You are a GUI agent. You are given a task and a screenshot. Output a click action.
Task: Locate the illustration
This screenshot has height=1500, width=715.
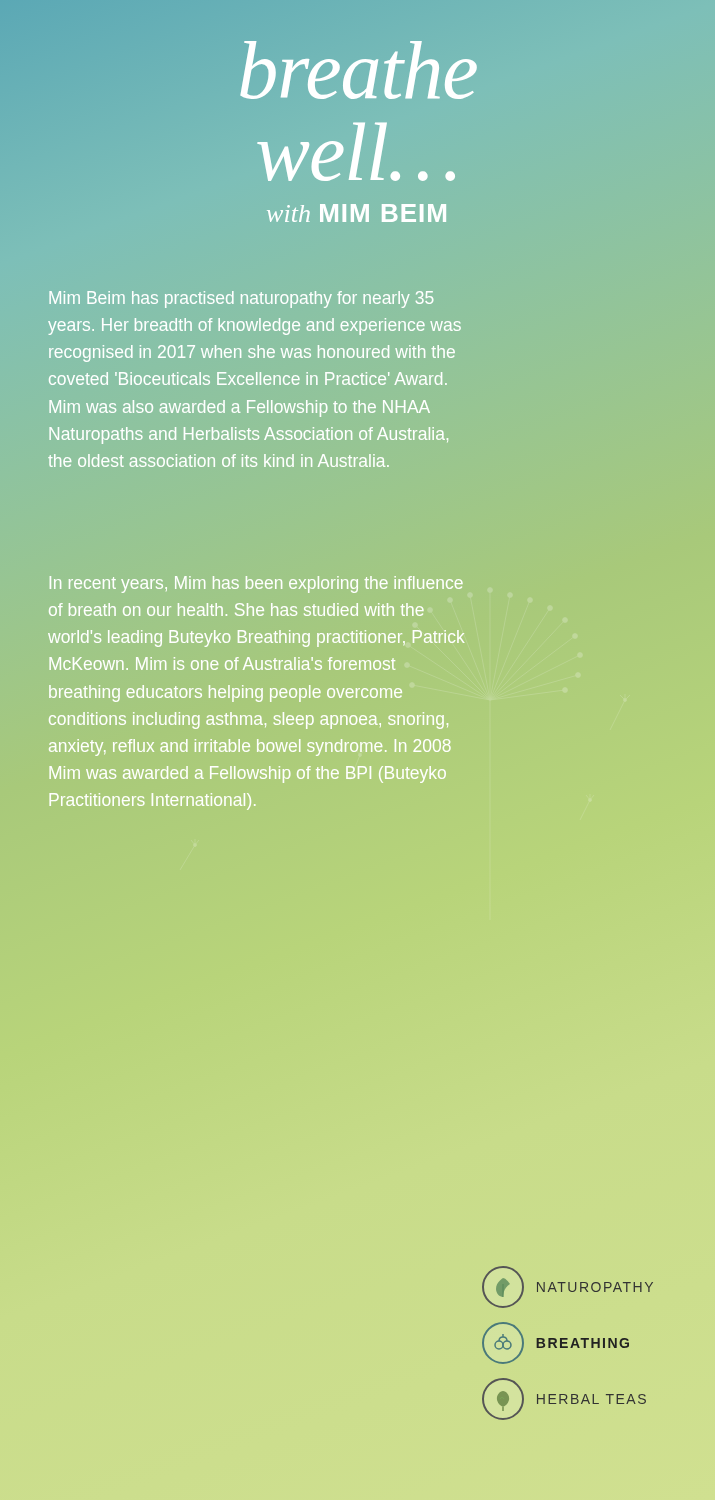pyautogui.click(x=358, y=1100)
